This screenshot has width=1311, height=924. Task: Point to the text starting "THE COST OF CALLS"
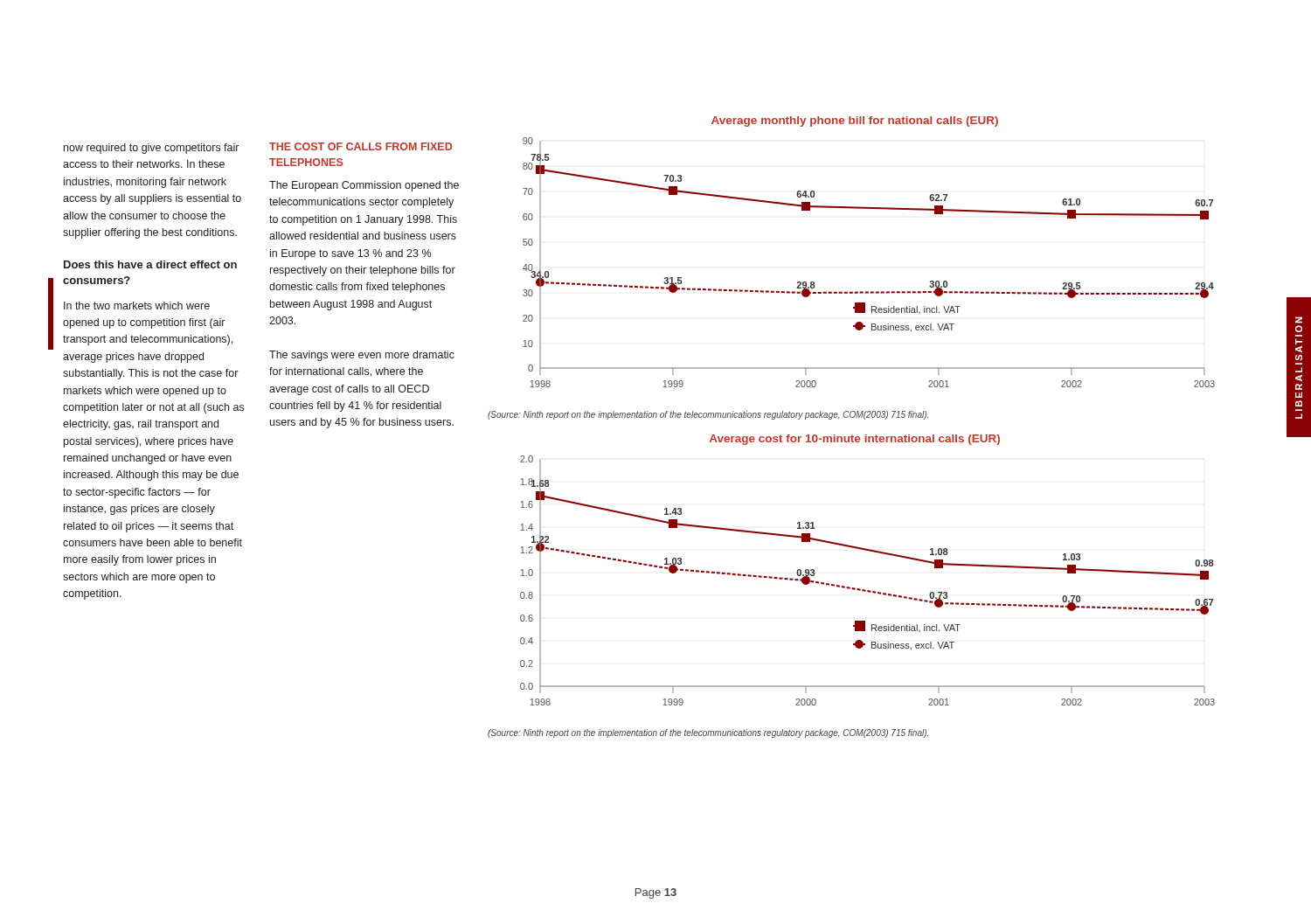click(x=361, y=154)
